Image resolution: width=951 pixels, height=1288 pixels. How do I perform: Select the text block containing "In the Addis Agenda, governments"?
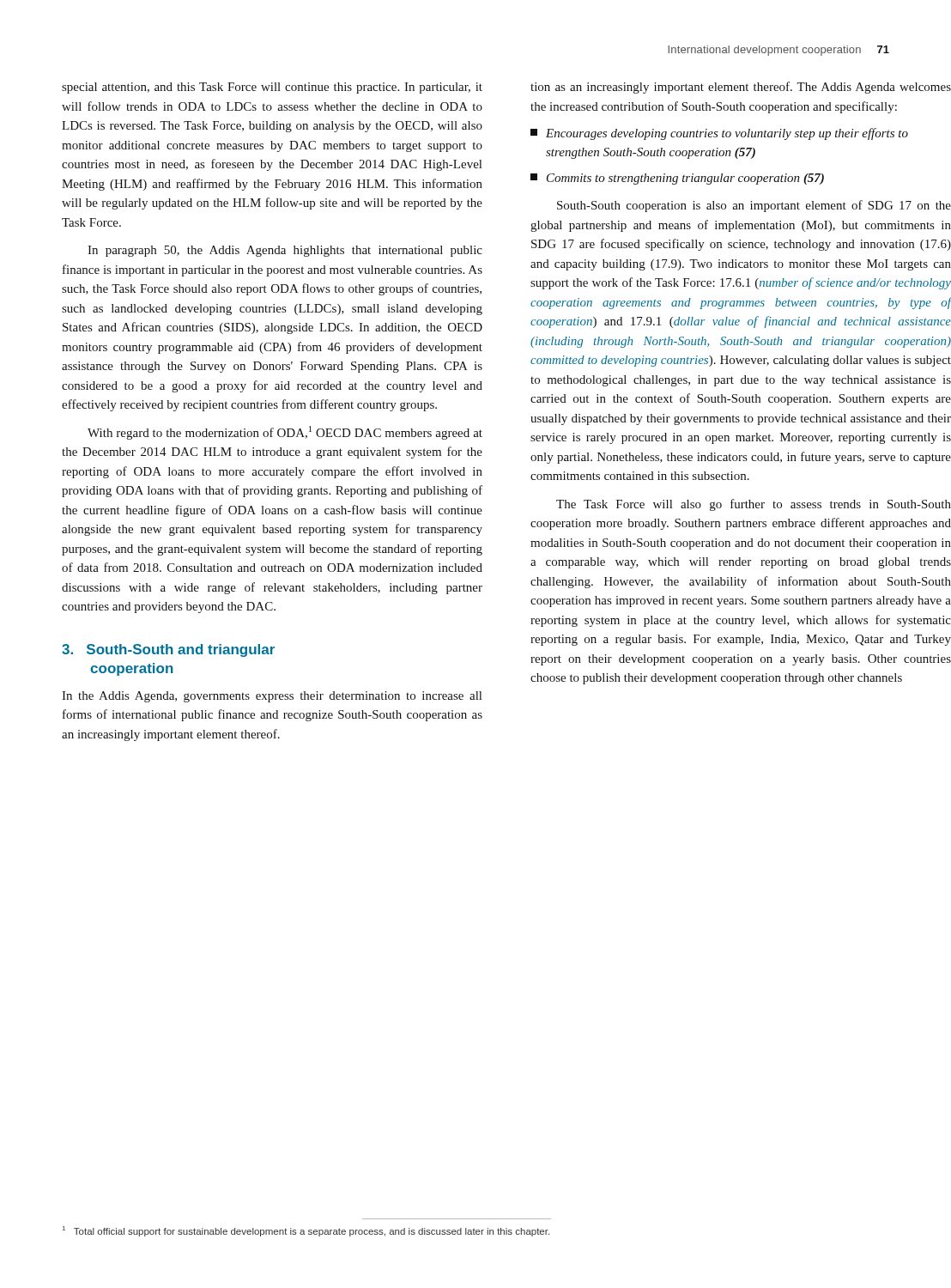click(x=272, y=715)
